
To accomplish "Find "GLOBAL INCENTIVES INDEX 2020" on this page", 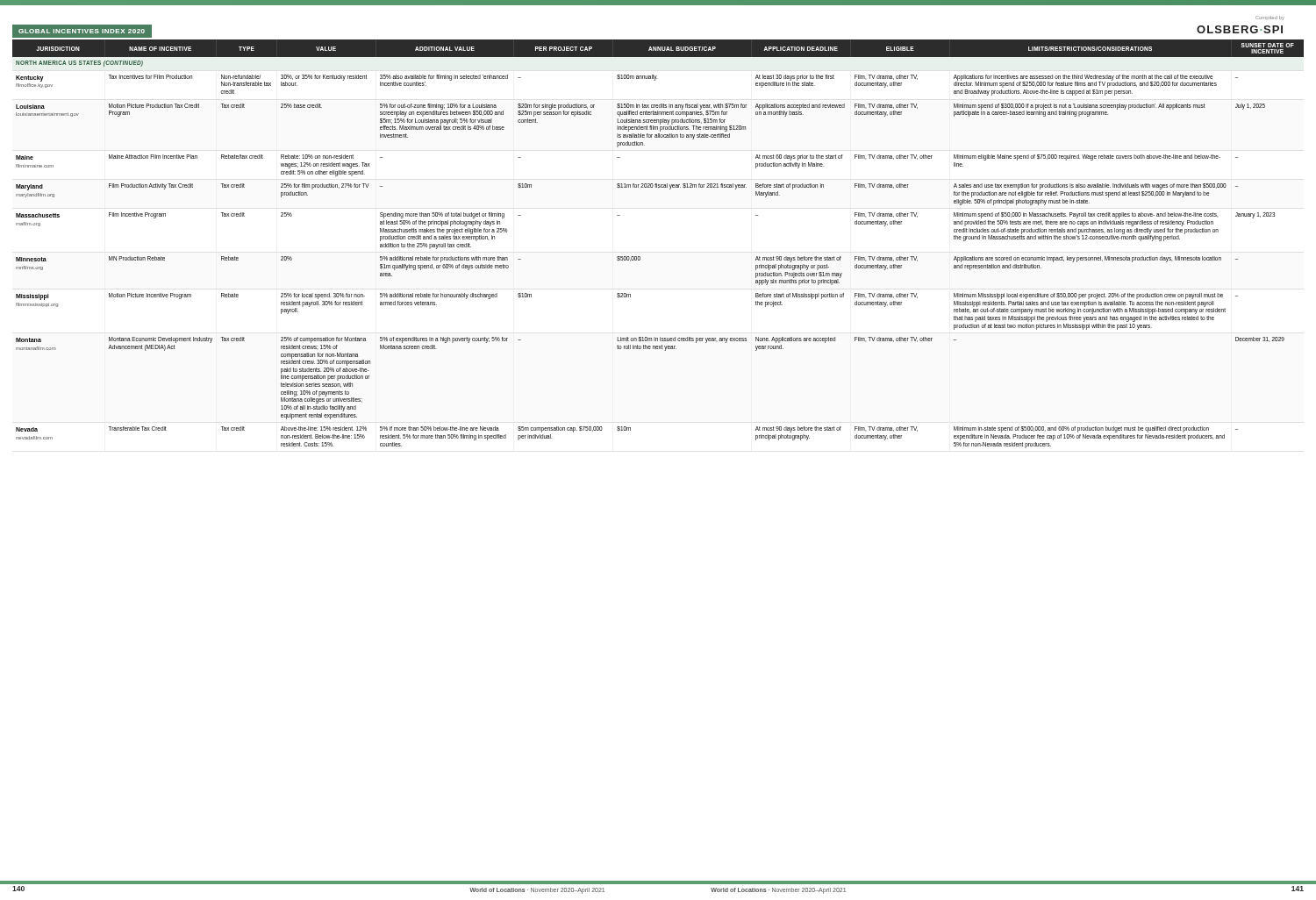I will click(82, 31).
